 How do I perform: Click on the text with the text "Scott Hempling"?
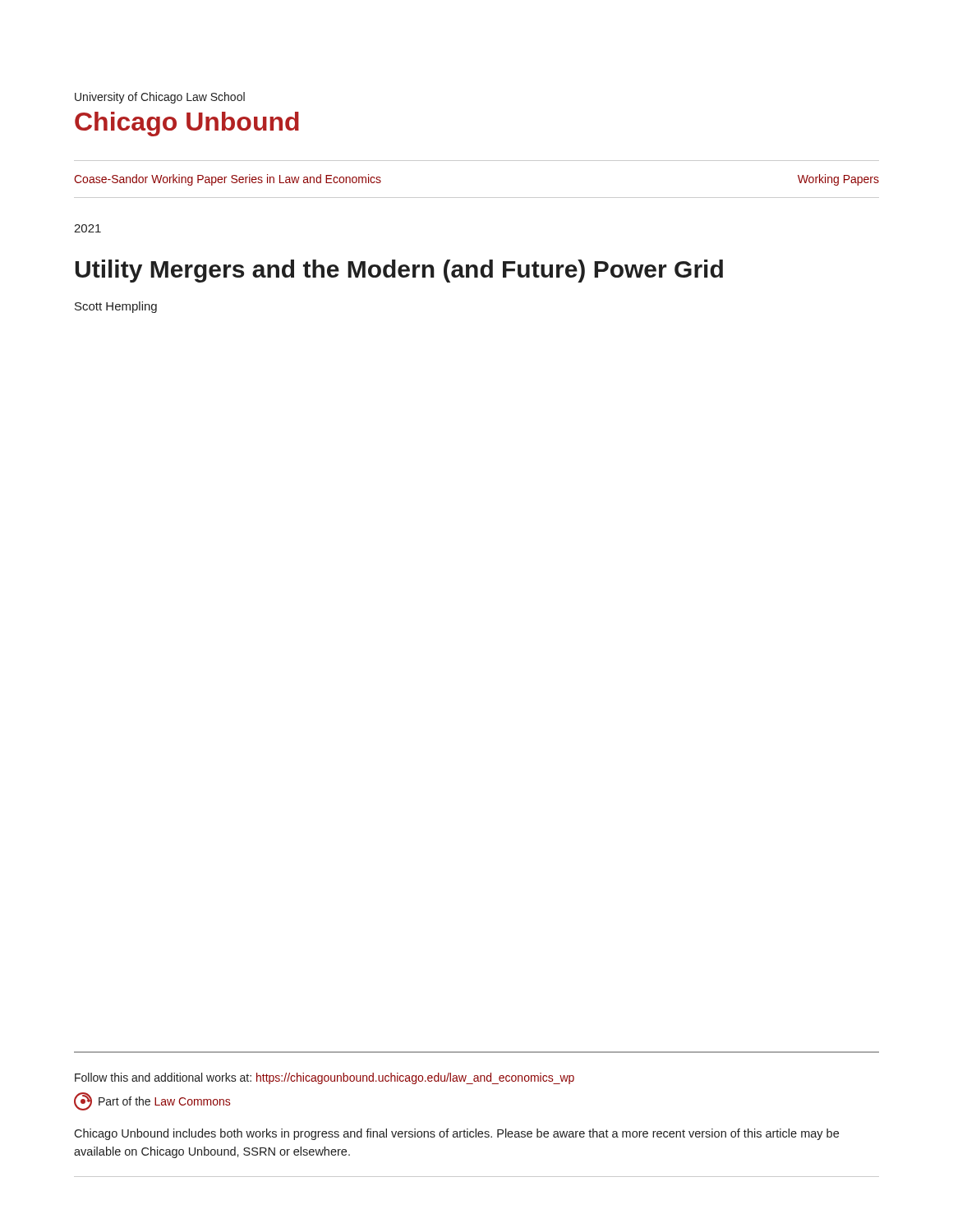tap(116, 306)
